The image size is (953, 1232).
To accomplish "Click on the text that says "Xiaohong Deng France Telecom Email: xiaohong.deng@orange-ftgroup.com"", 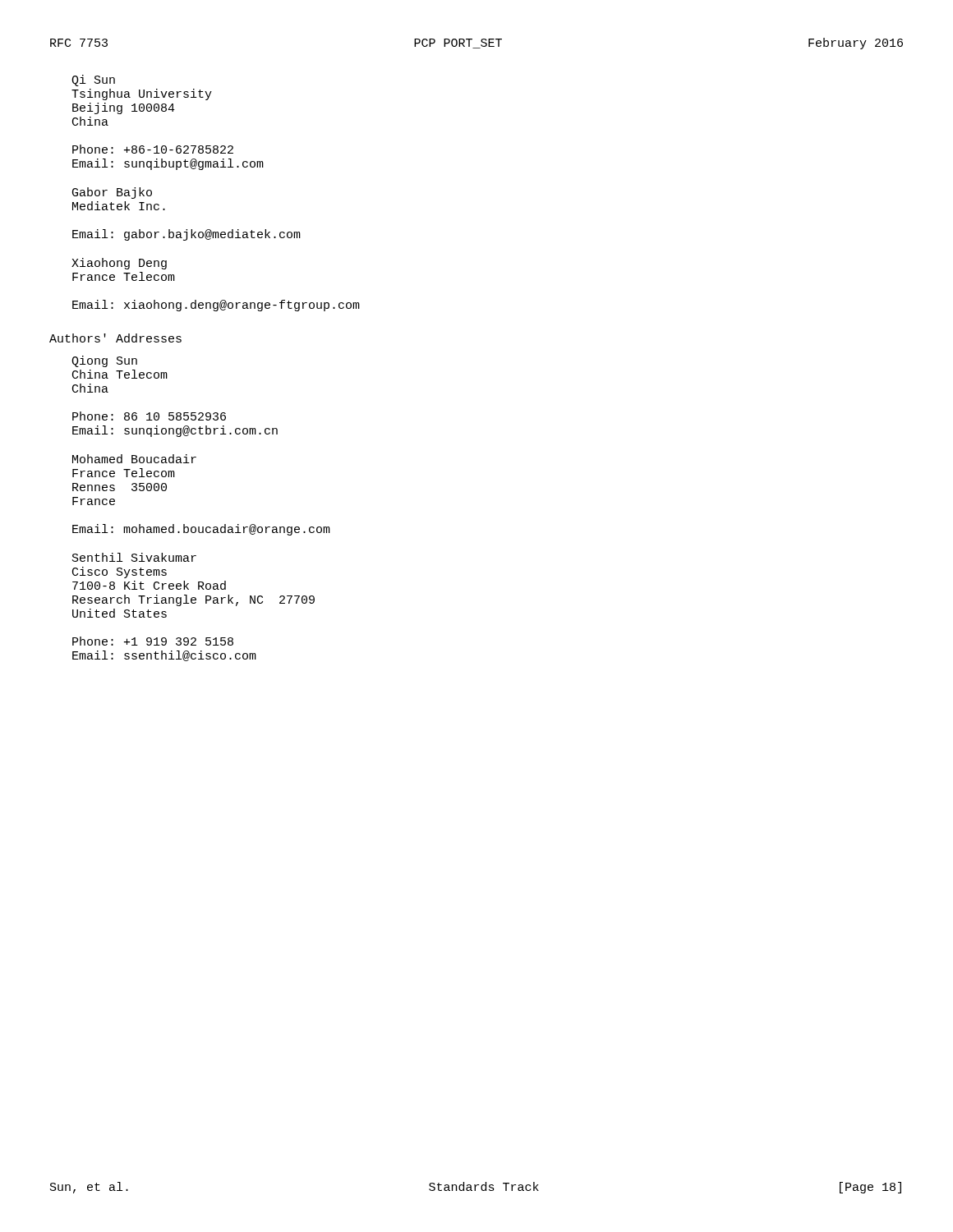I will click(119, 264).
